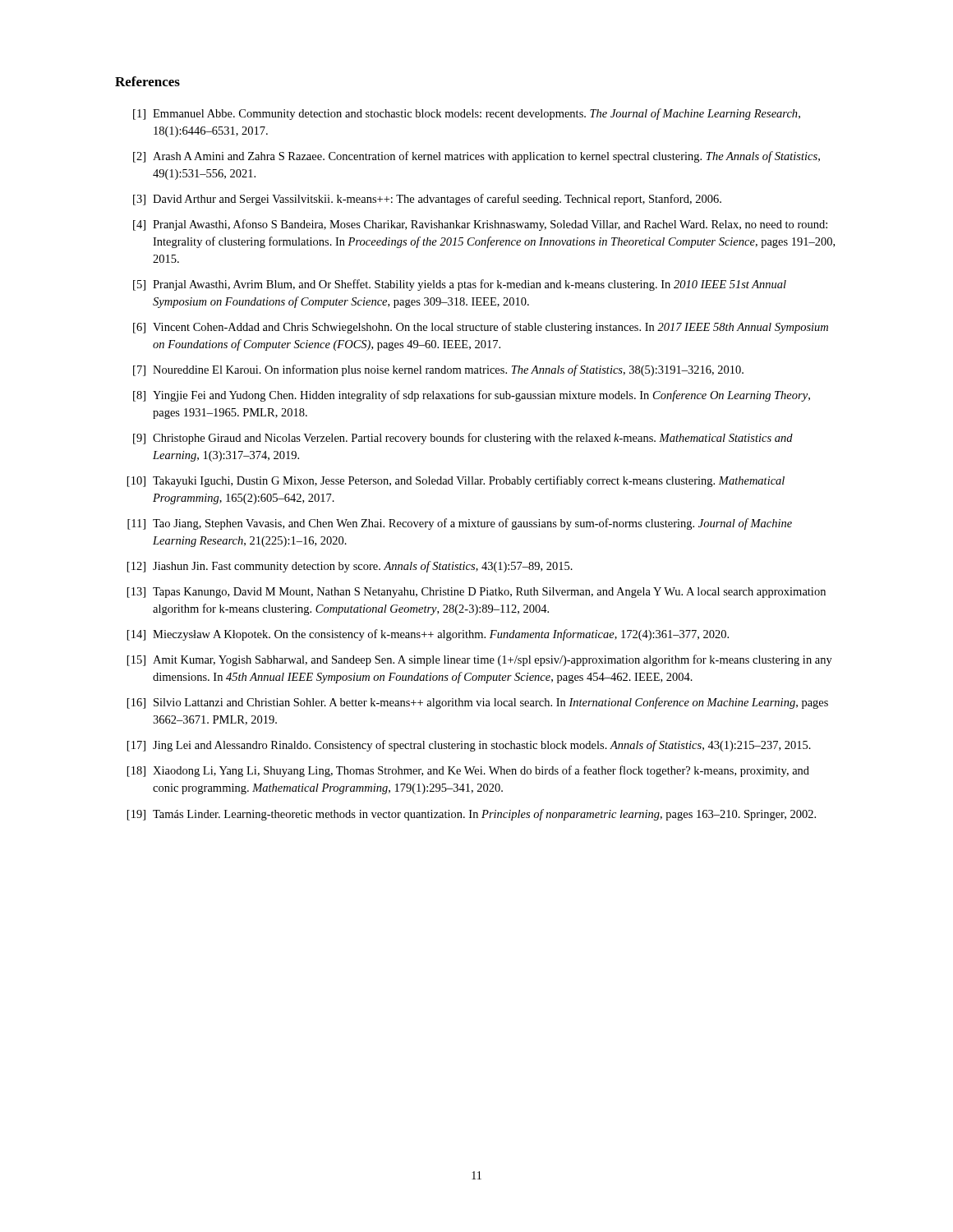Click on the list item that says "[1] Emmanuel Abbe. Community detection and"
The image size is (953, 1232).
[x=476, y=122]
